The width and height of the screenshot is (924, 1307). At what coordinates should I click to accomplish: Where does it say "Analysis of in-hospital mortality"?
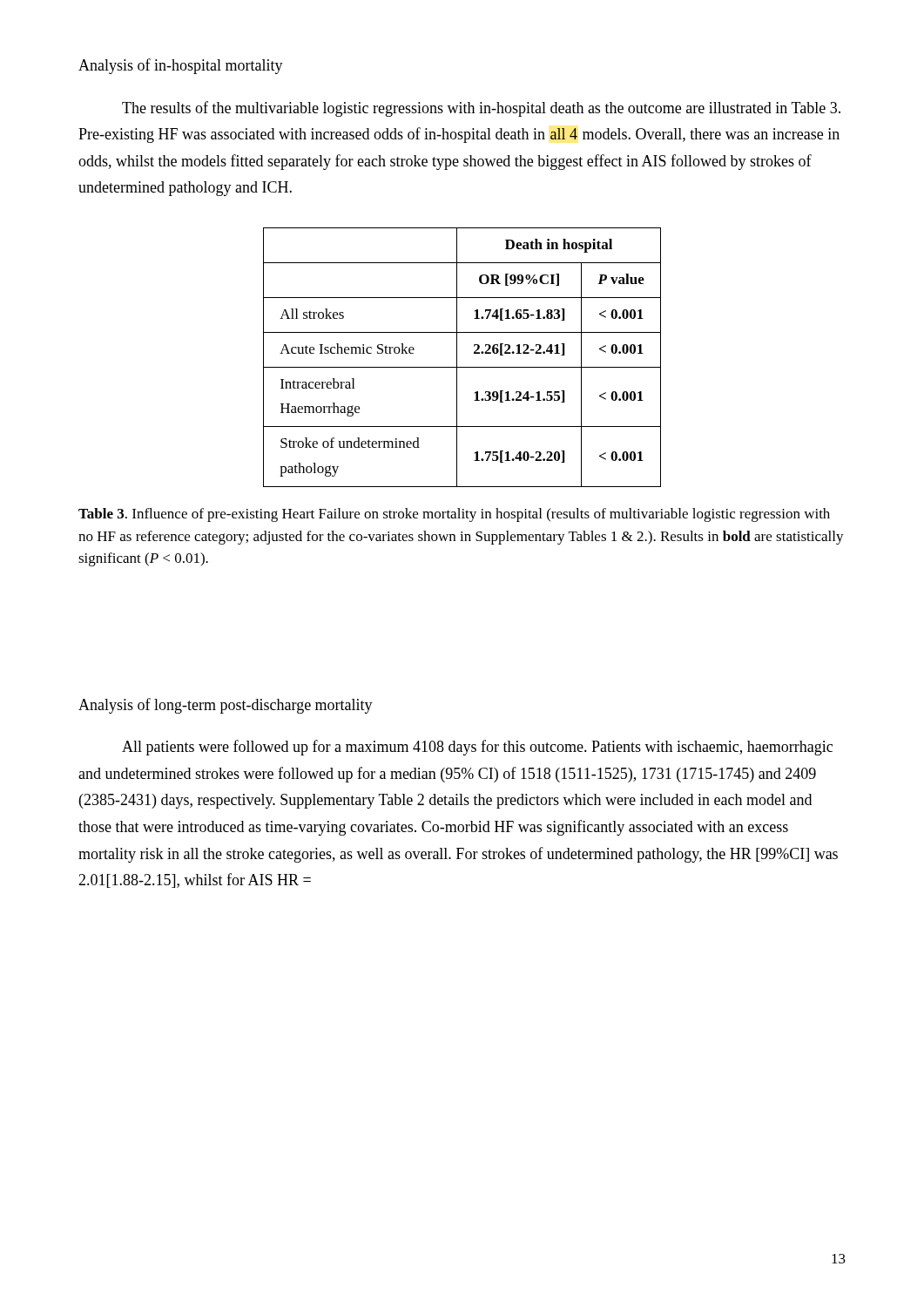click(180, 65)
